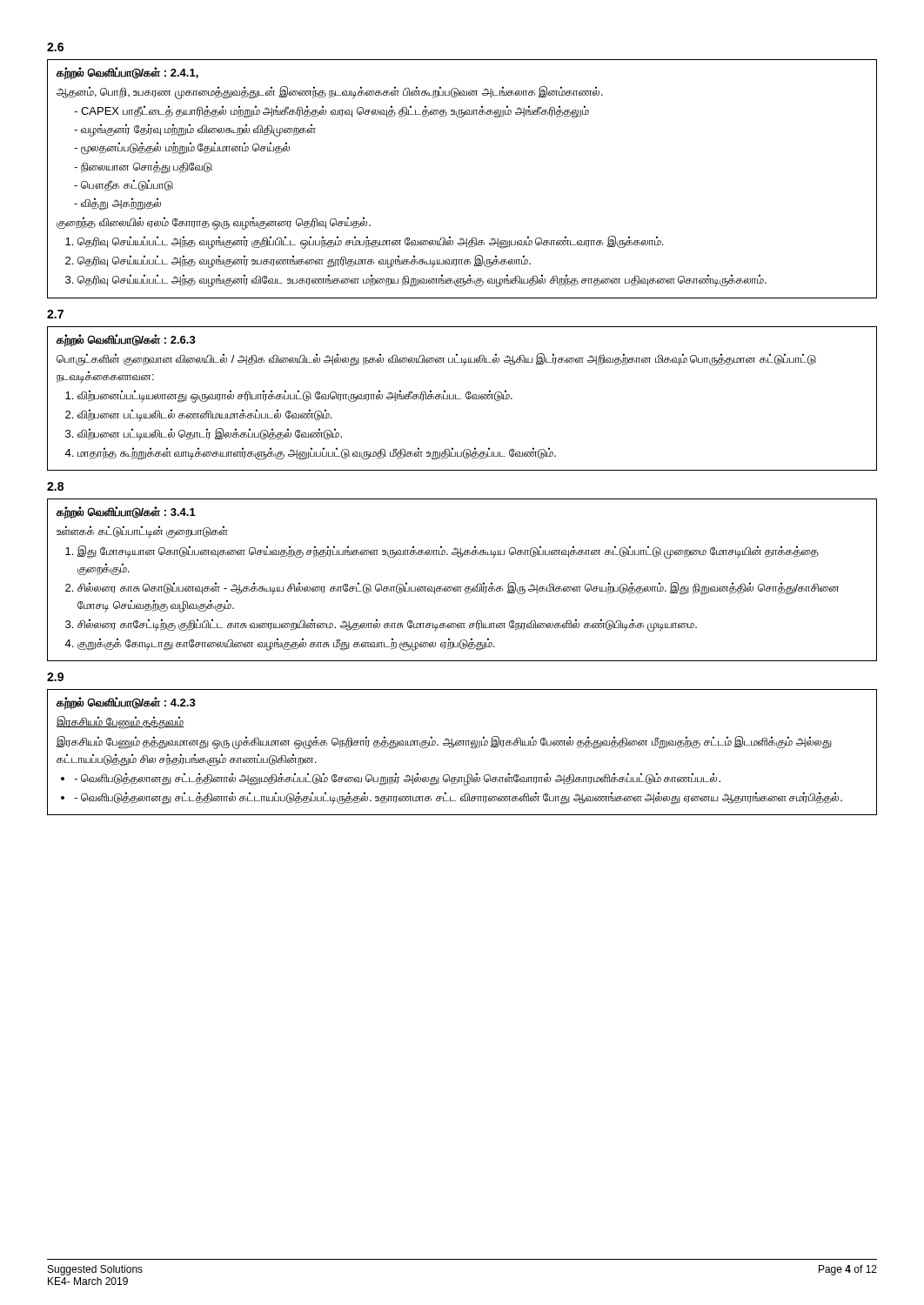The height and width of the screenshot is (1305, 924).
Task: Locate the table with the text "கற்றல் வெளிப்பாடு/கள் : 2.6.3 பொருட்களின்"
Action: click(462, 398)
